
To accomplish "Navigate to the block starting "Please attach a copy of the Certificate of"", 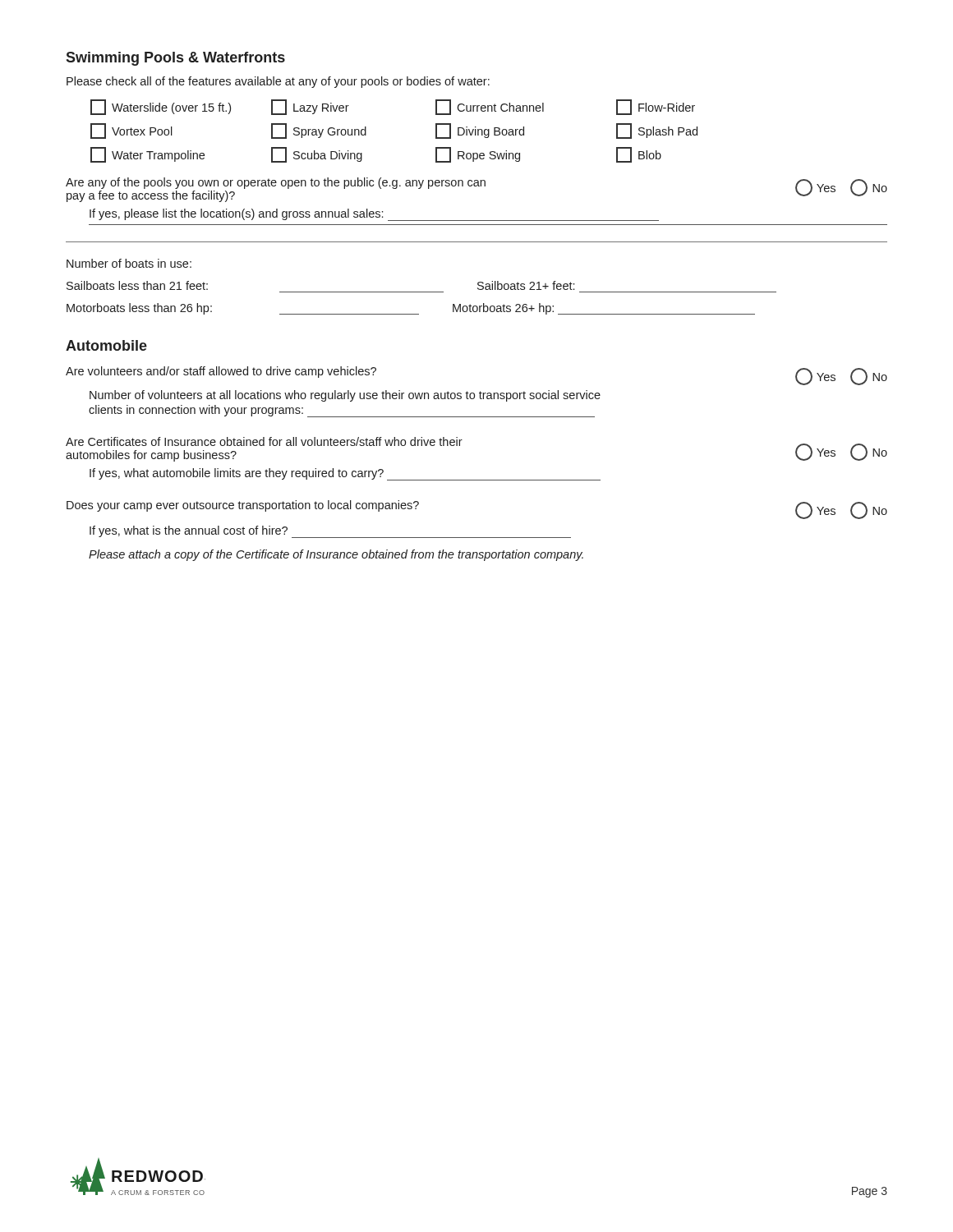I will pyautogui.click(x=337, y=554).
